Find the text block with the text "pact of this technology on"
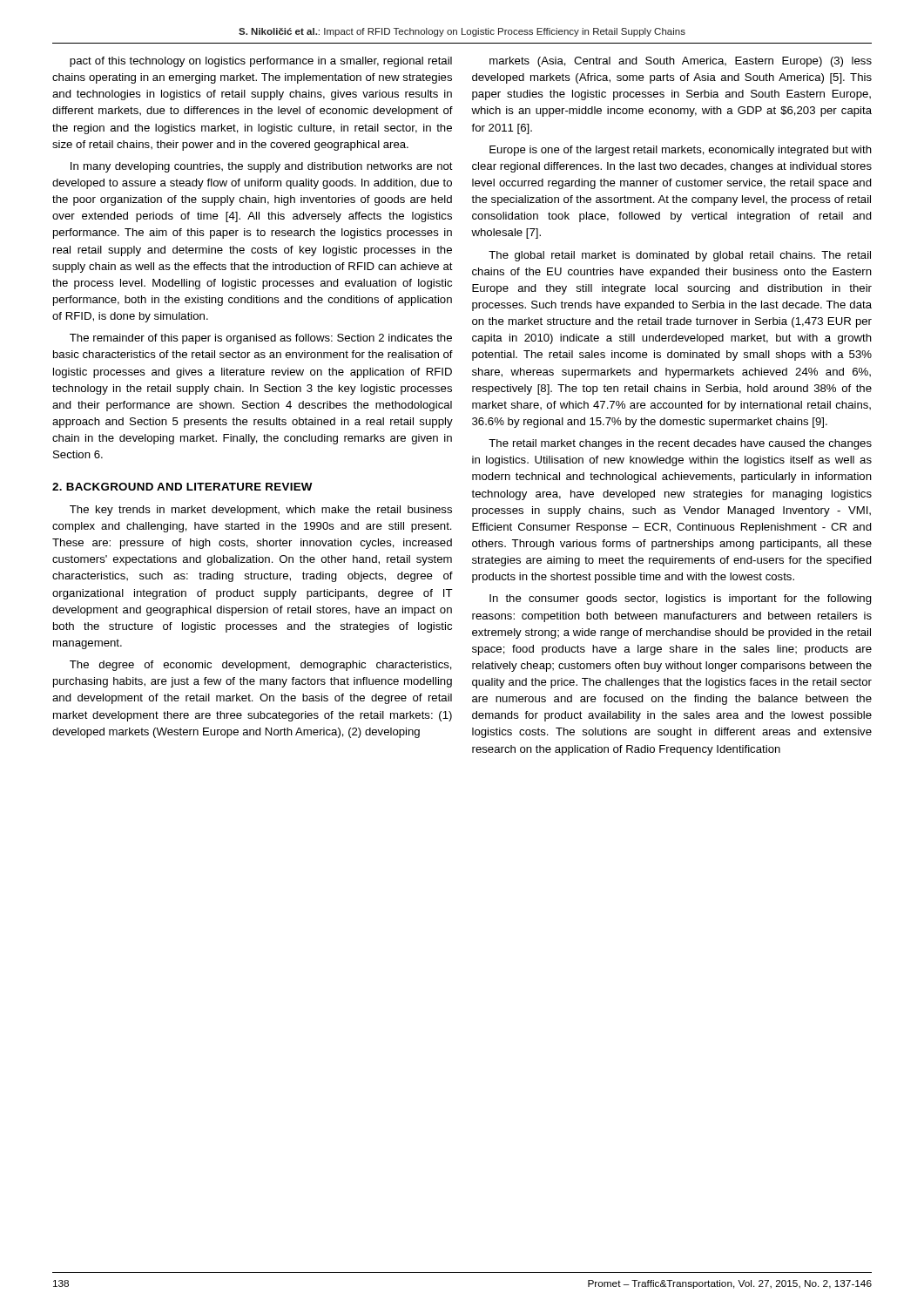The width and height of the screenshot is (924, 1307). click(x=252, y=102)
